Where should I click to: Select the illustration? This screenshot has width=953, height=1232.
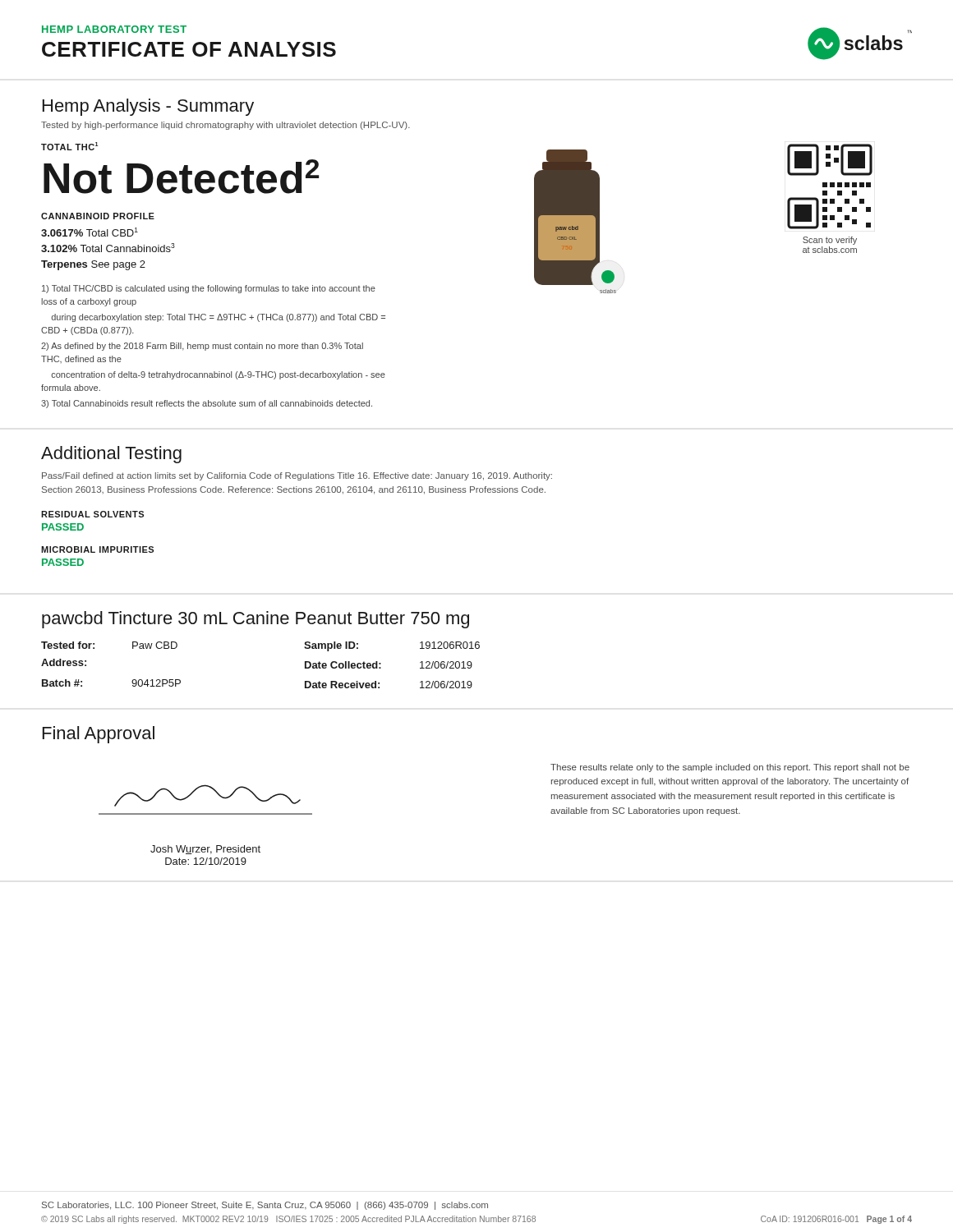click(205, 795)
